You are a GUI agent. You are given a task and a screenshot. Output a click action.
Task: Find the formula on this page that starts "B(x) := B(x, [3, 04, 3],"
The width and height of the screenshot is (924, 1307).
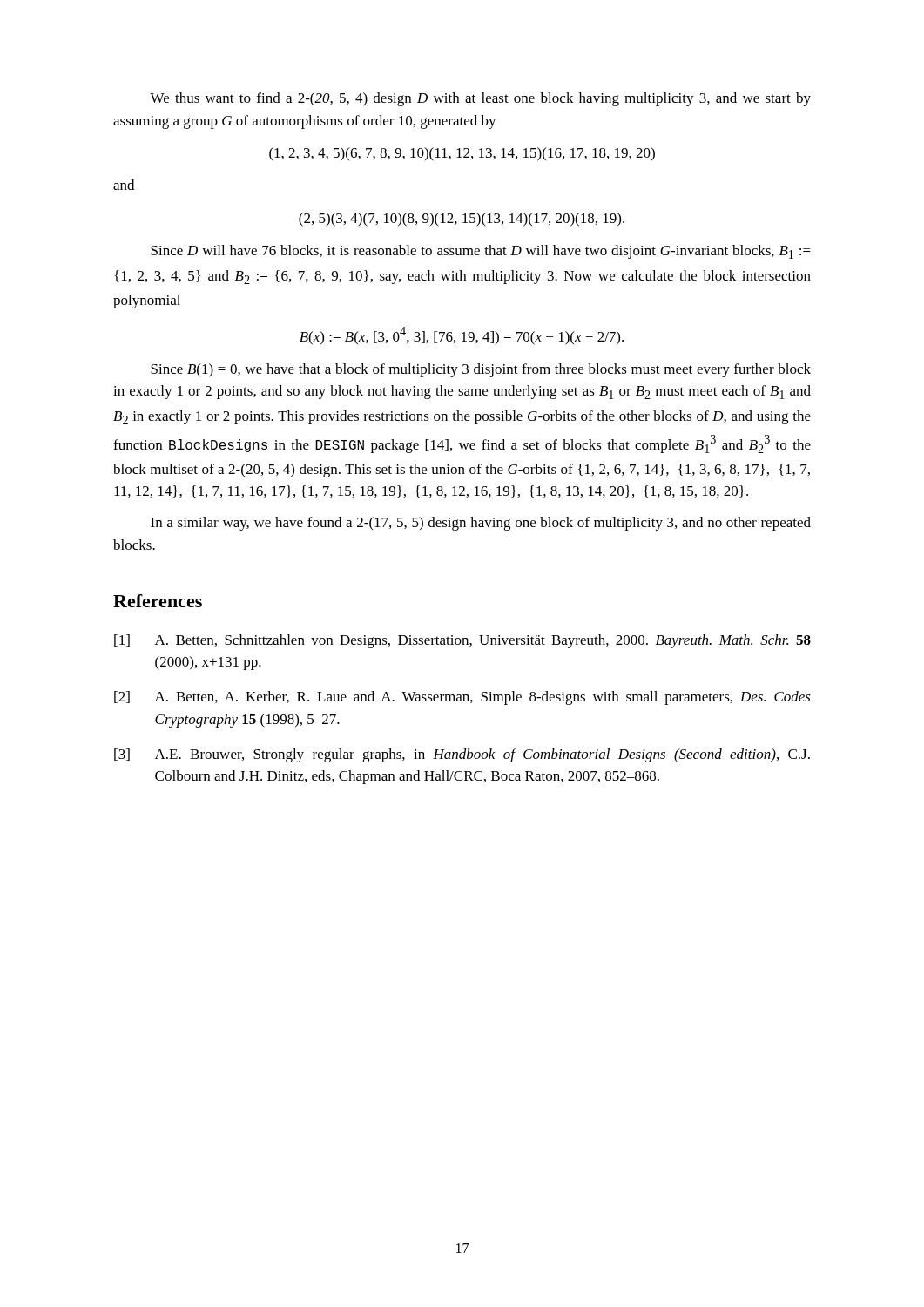[462, 334]
